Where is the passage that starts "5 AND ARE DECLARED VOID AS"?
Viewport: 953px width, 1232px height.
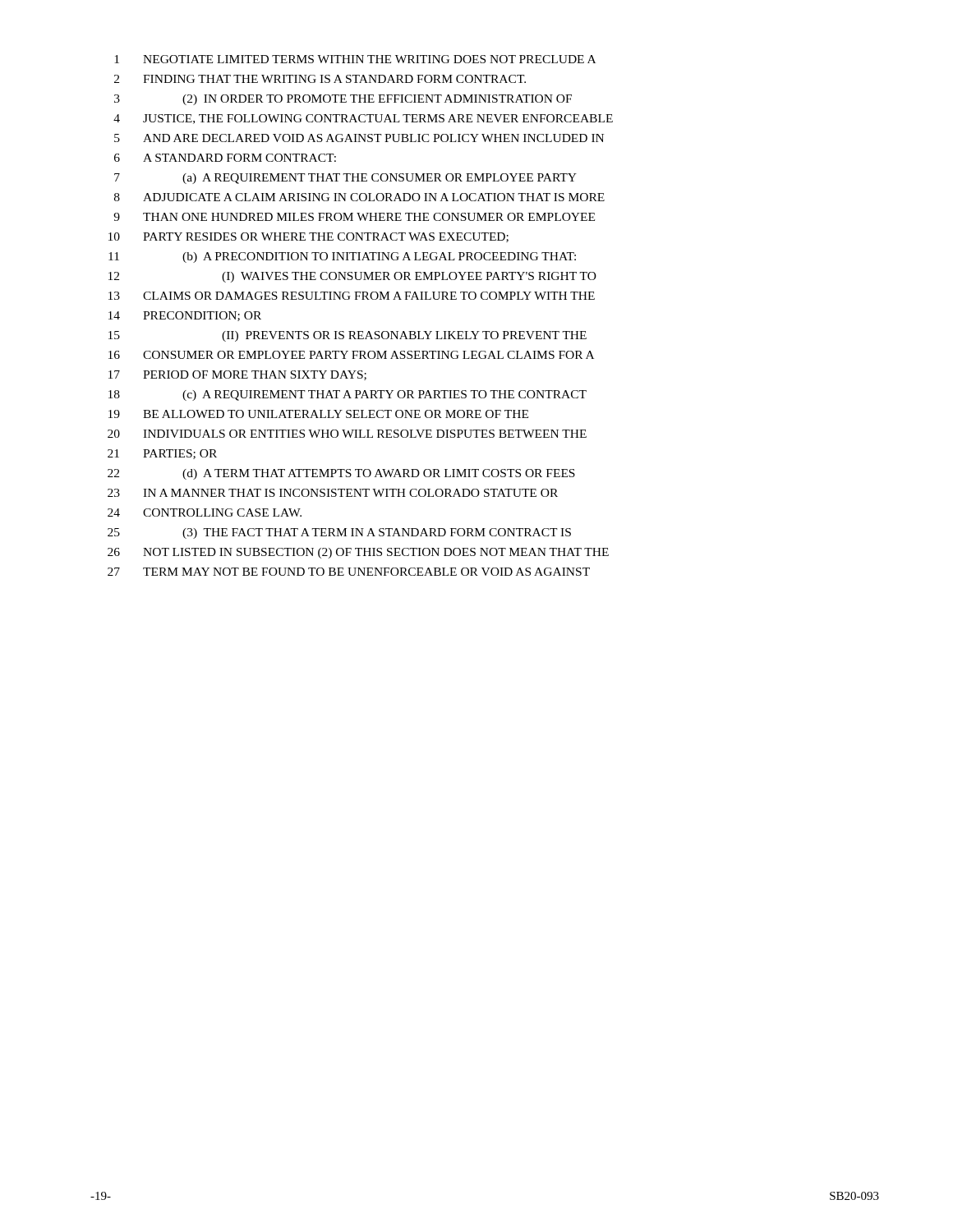[x=485, y=138]
